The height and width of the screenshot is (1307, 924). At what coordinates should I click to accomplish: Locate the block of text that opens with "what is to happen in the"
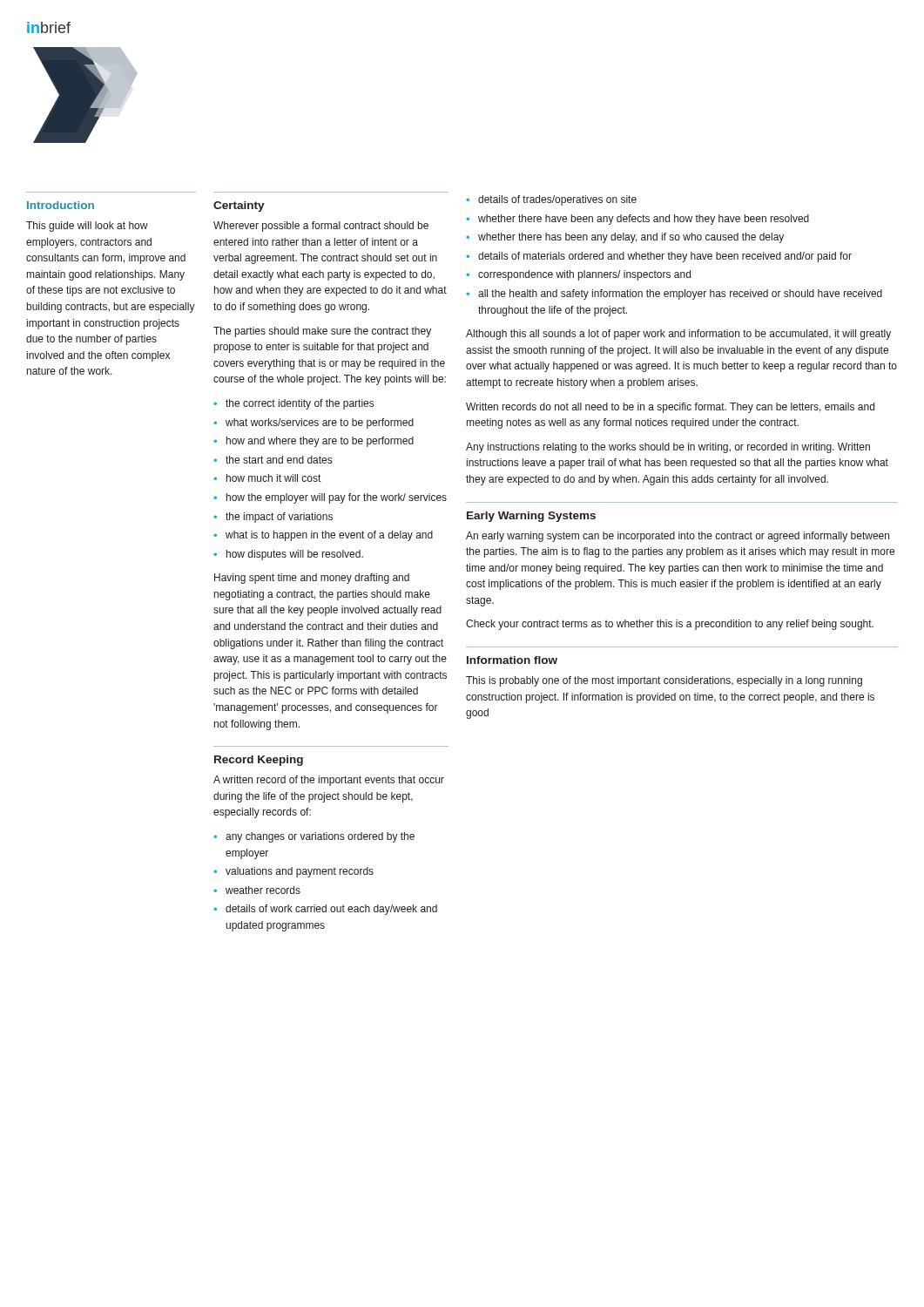click(329, 535)
